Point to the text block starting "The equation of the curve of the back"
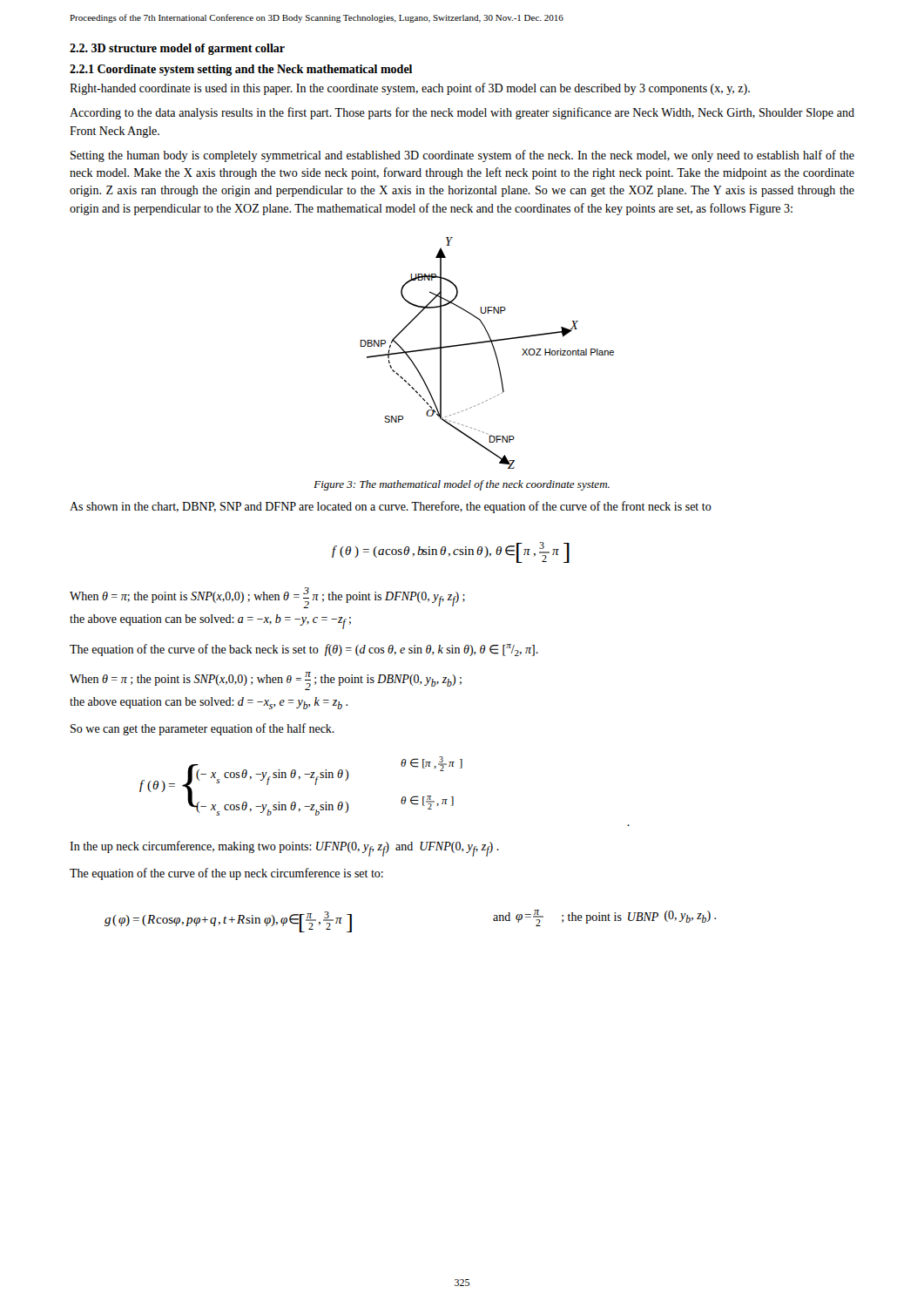 pyautogui.click(x=304, y=649)
